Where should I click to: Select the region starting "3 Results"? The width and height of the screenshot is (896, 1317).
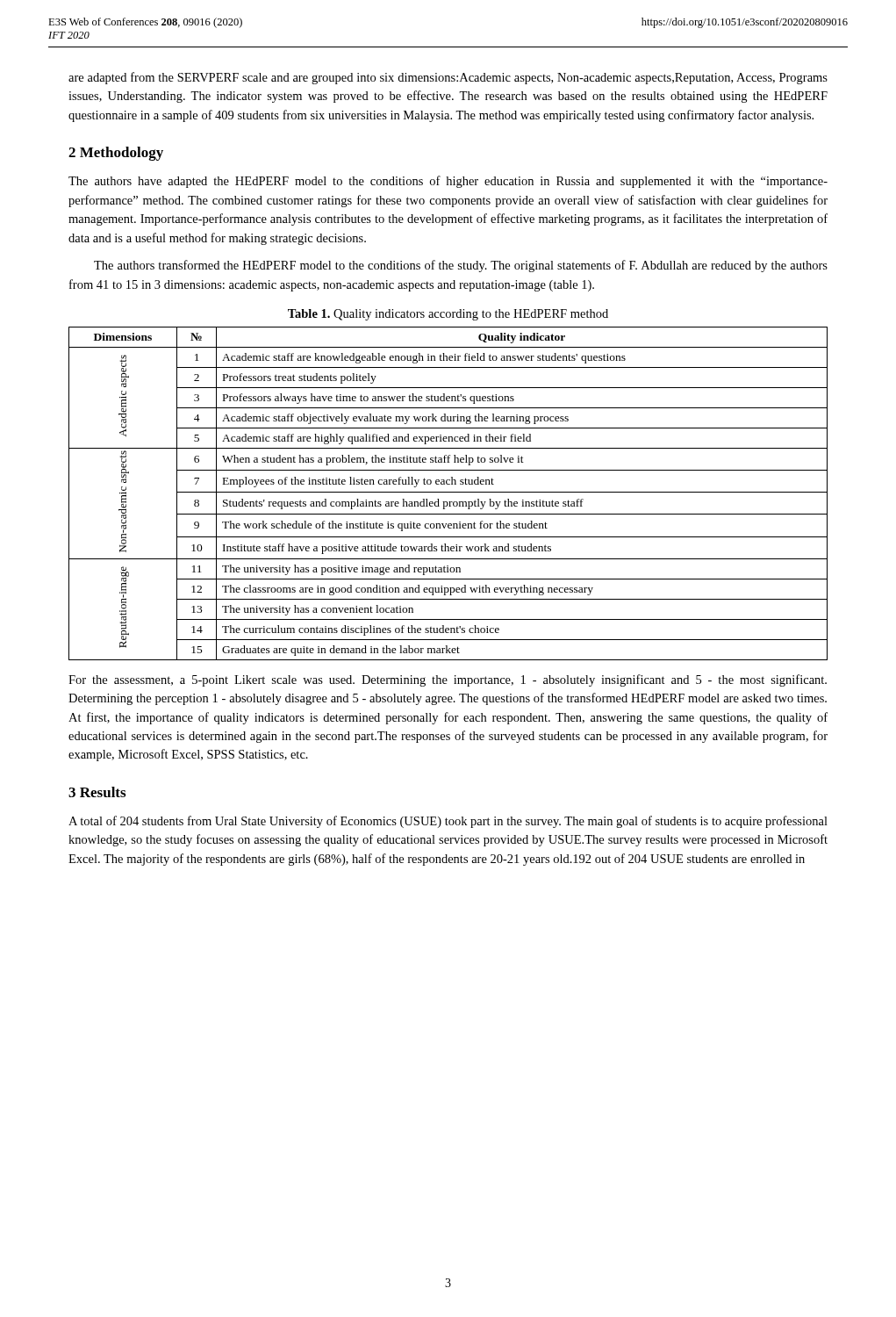pyautogui.click(x=97, y=792)
